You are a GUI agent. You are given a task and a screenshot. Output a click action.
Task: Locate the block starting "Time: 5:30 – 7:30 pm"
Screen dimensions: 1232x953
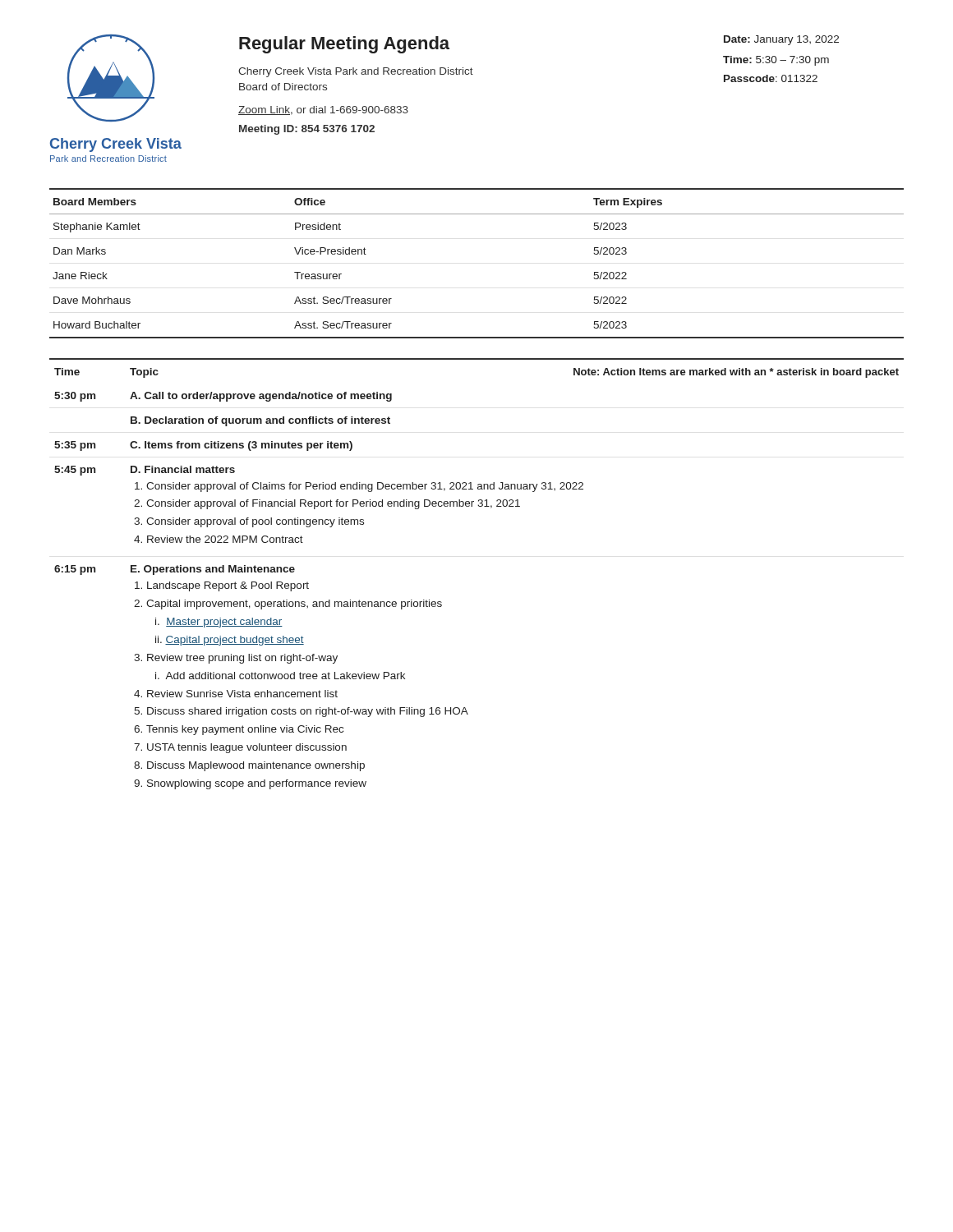click(x=776, y=60)
